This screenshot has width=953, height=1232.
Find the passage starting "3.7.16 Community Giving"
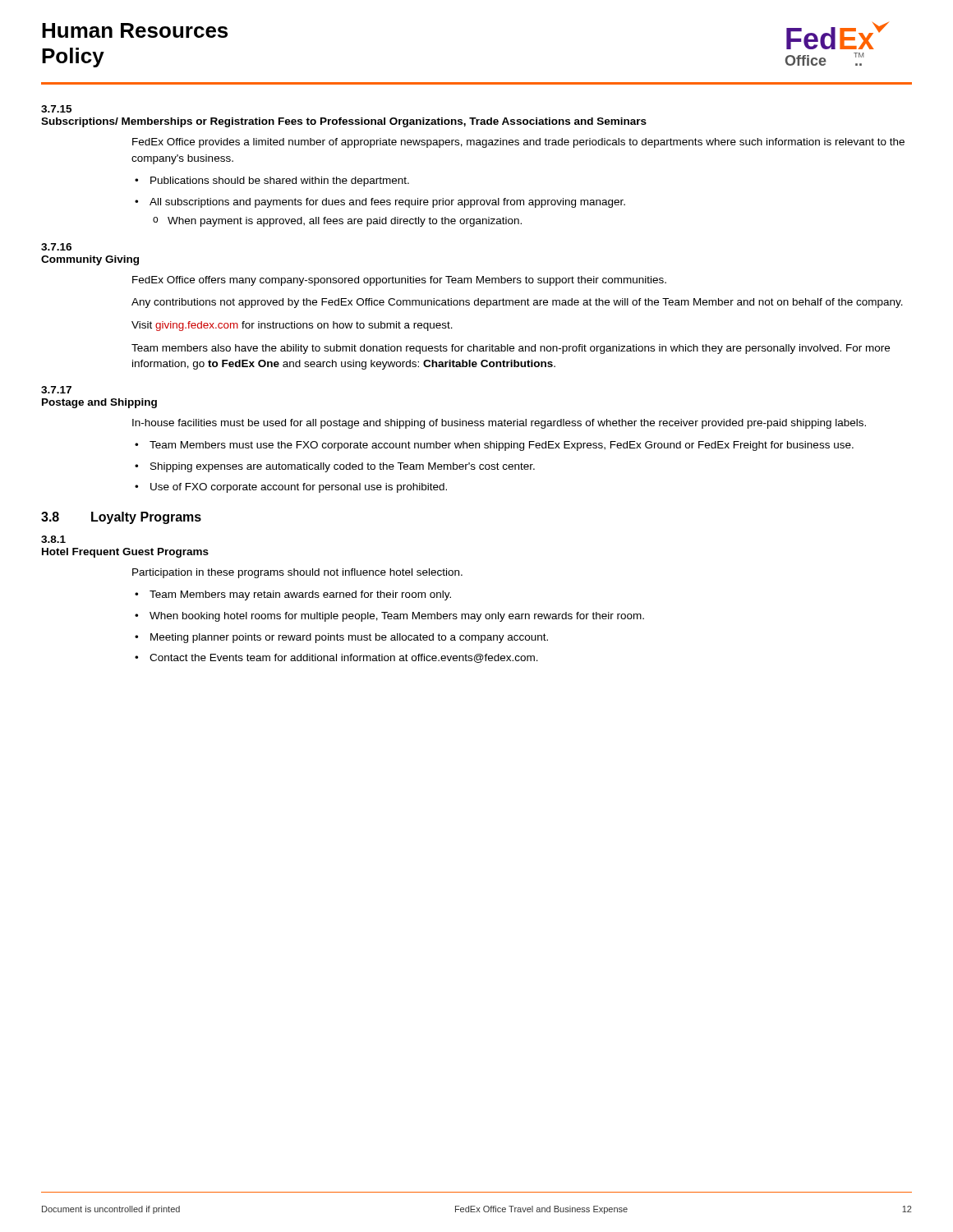coord(56,247)
